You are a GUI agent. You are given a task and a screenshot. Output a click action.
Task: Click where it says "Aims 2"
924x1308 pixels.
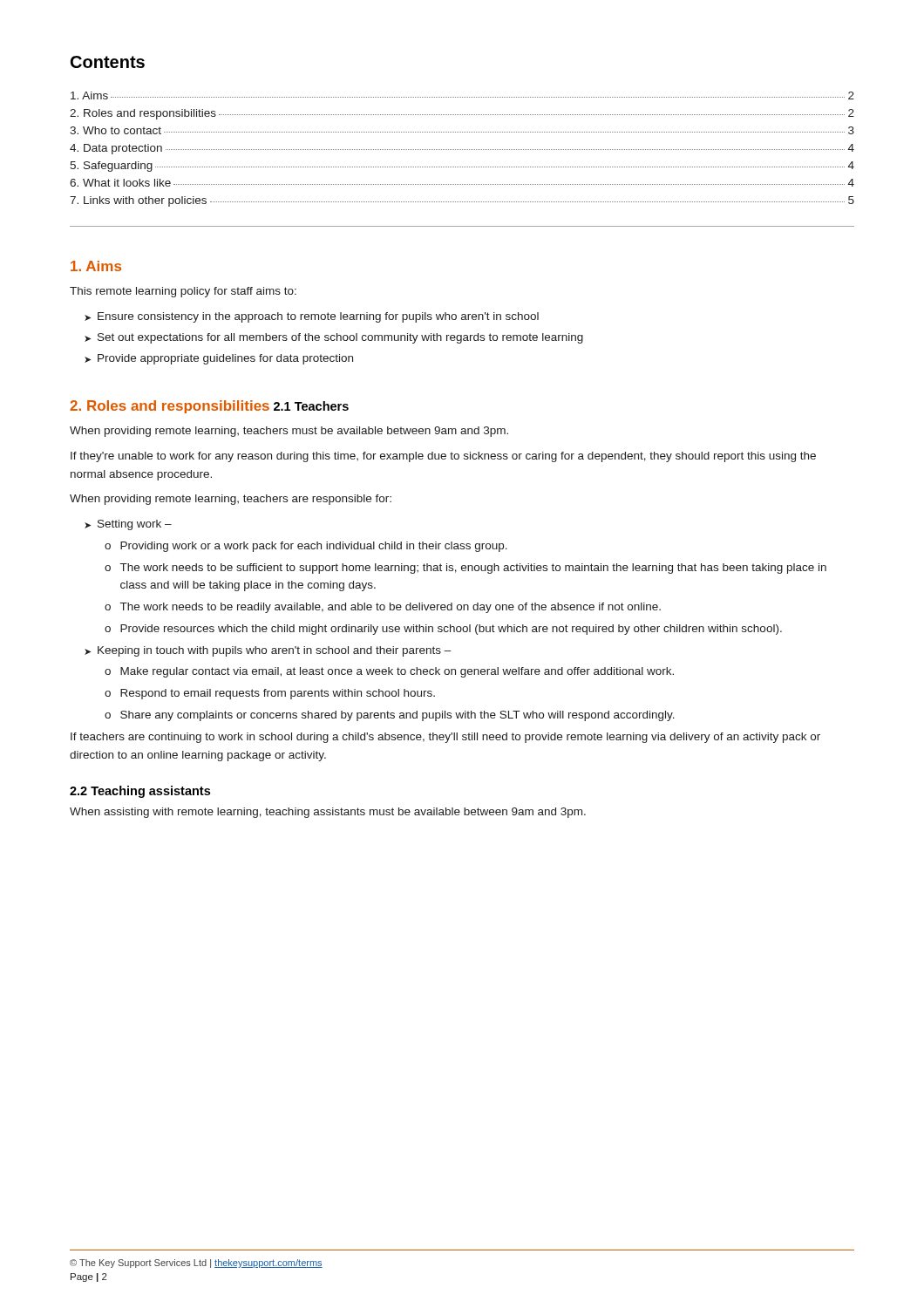click(x=462, y=94)
